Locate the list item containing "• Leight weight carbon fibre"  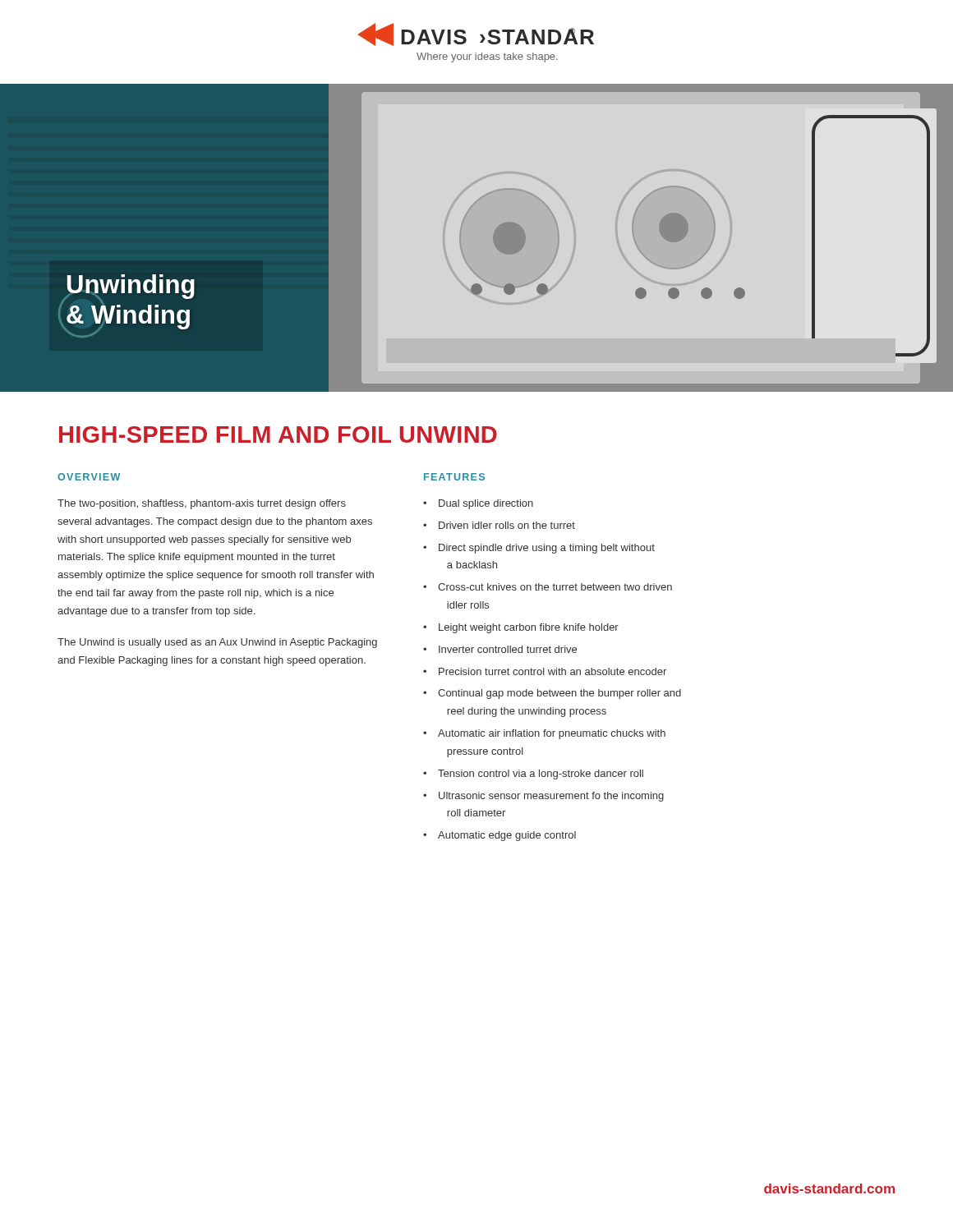point(521,627)
